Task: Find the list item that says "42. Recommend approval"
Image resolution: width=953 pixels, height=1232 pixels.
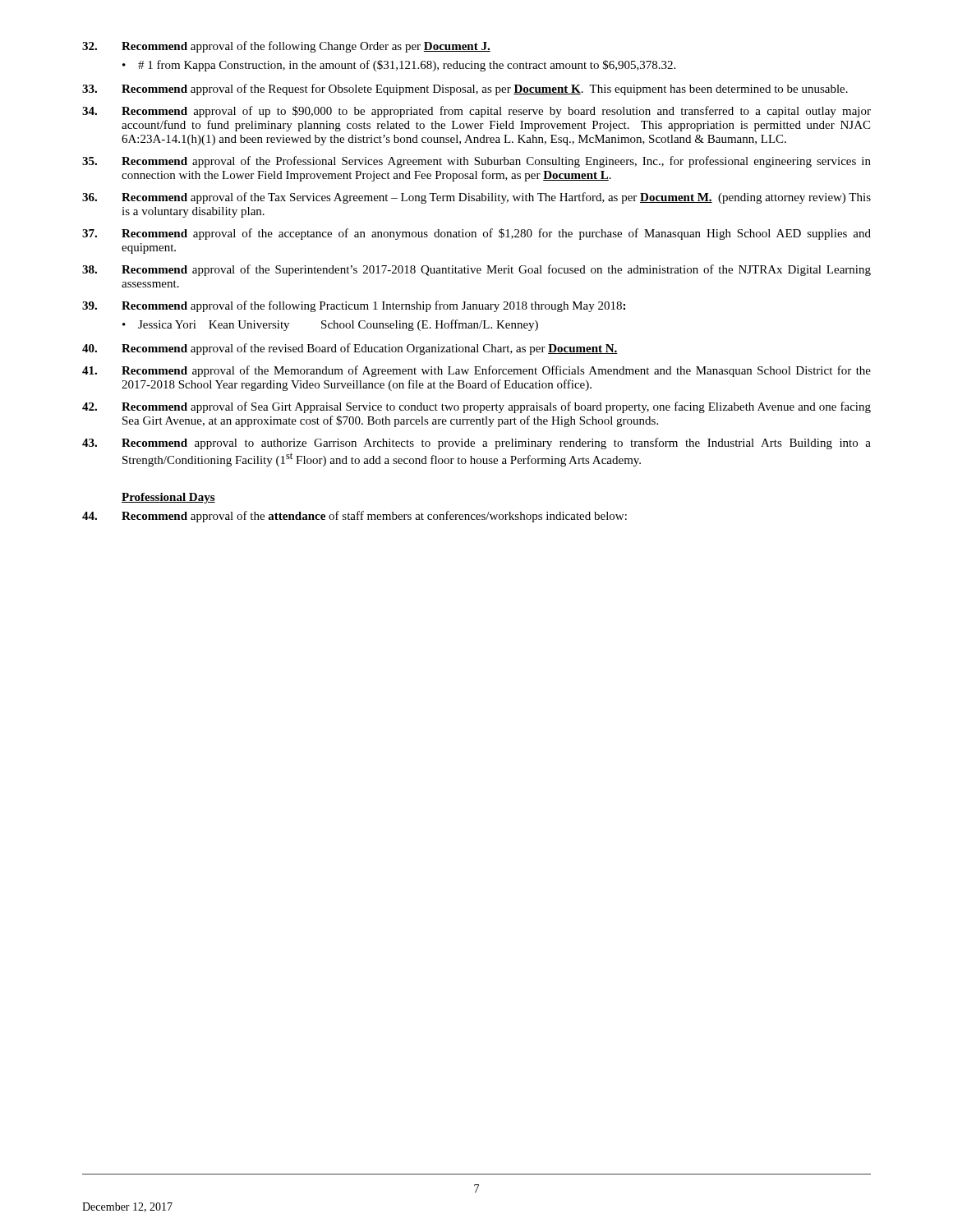Action: coord(476,414)
